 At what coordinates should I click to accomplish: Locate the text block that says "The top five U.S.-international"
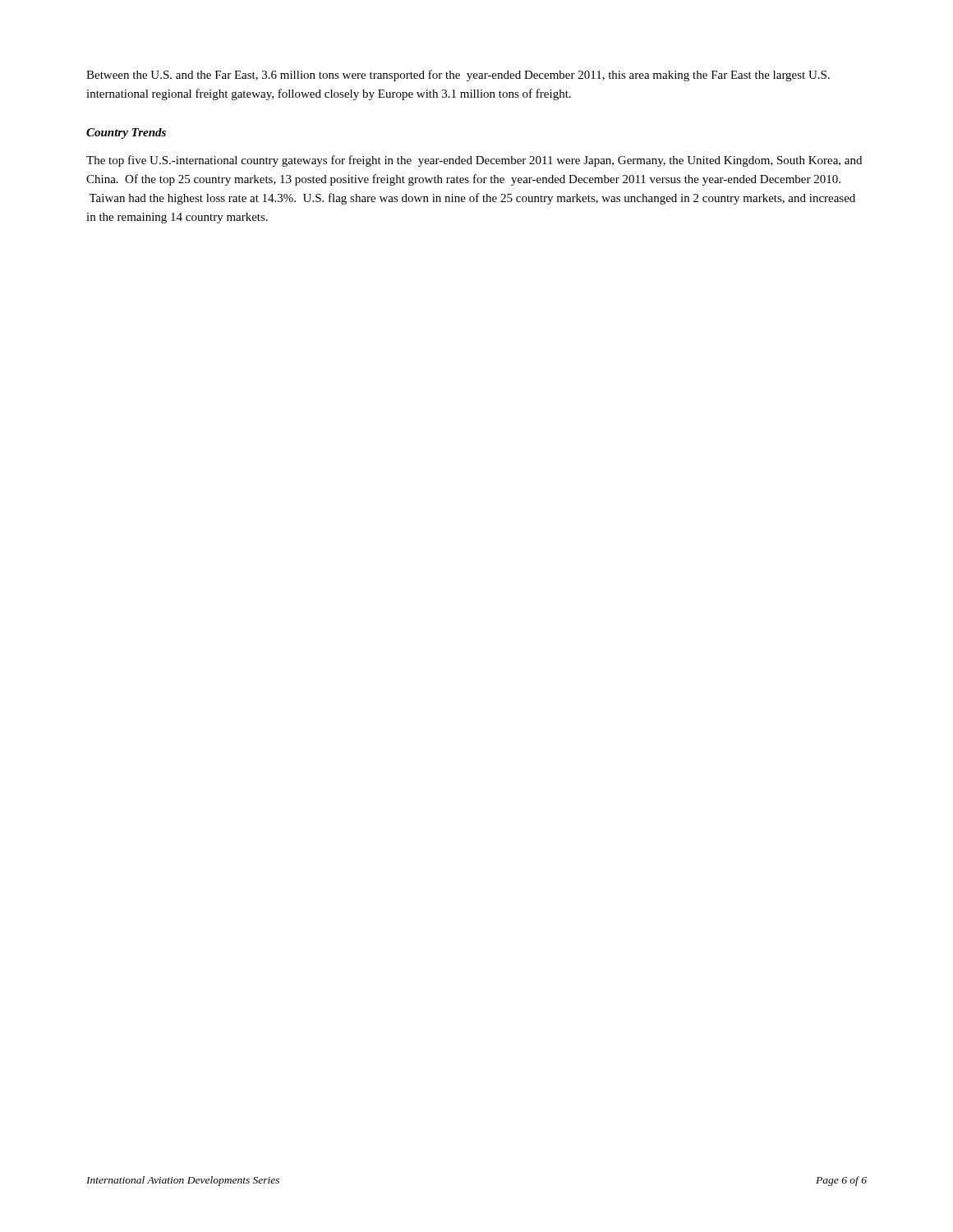474,188
